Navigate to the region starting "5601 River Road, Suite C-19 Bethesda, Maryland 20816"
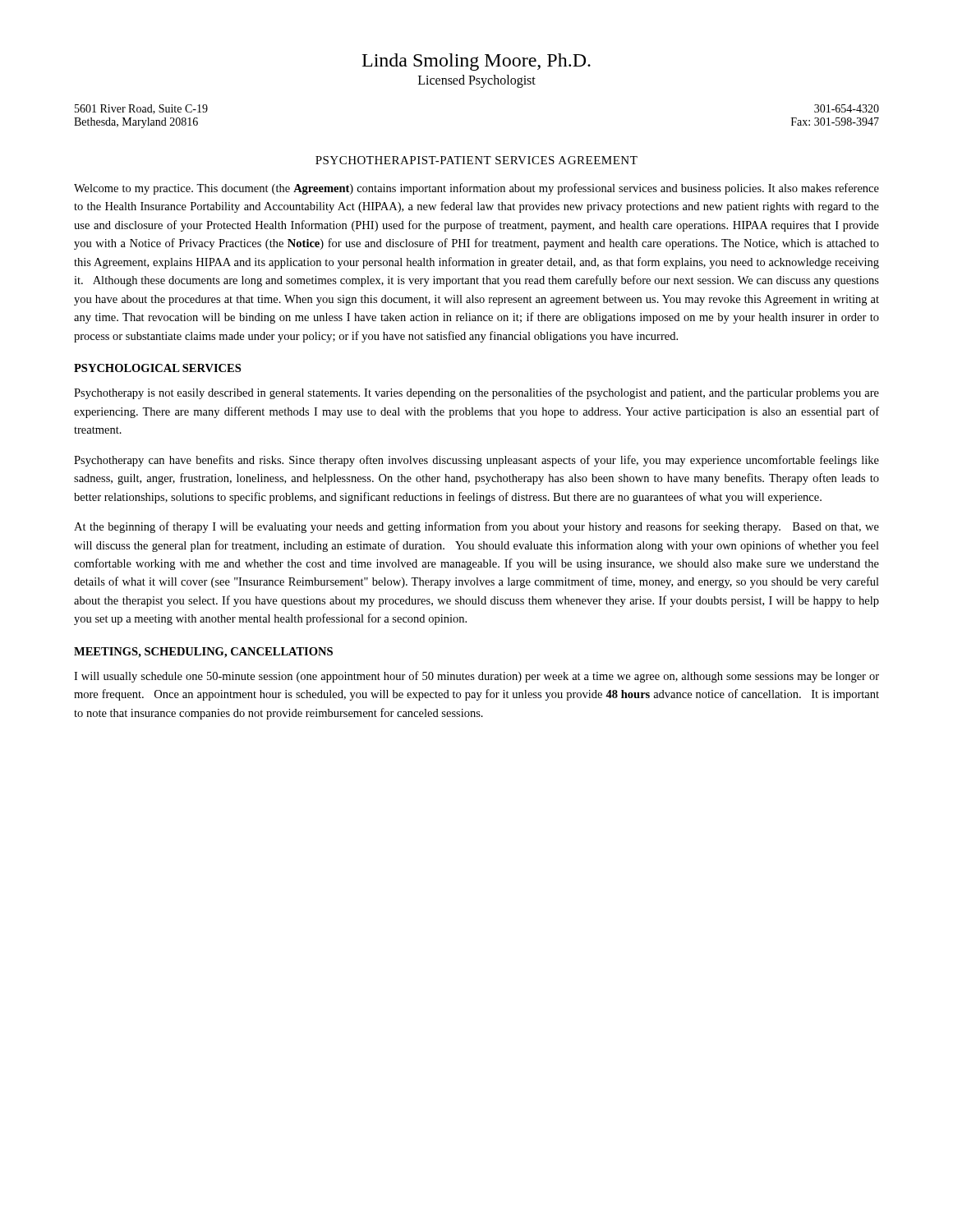This screenshot has height=1232, width=953. [x=138, y=109]
